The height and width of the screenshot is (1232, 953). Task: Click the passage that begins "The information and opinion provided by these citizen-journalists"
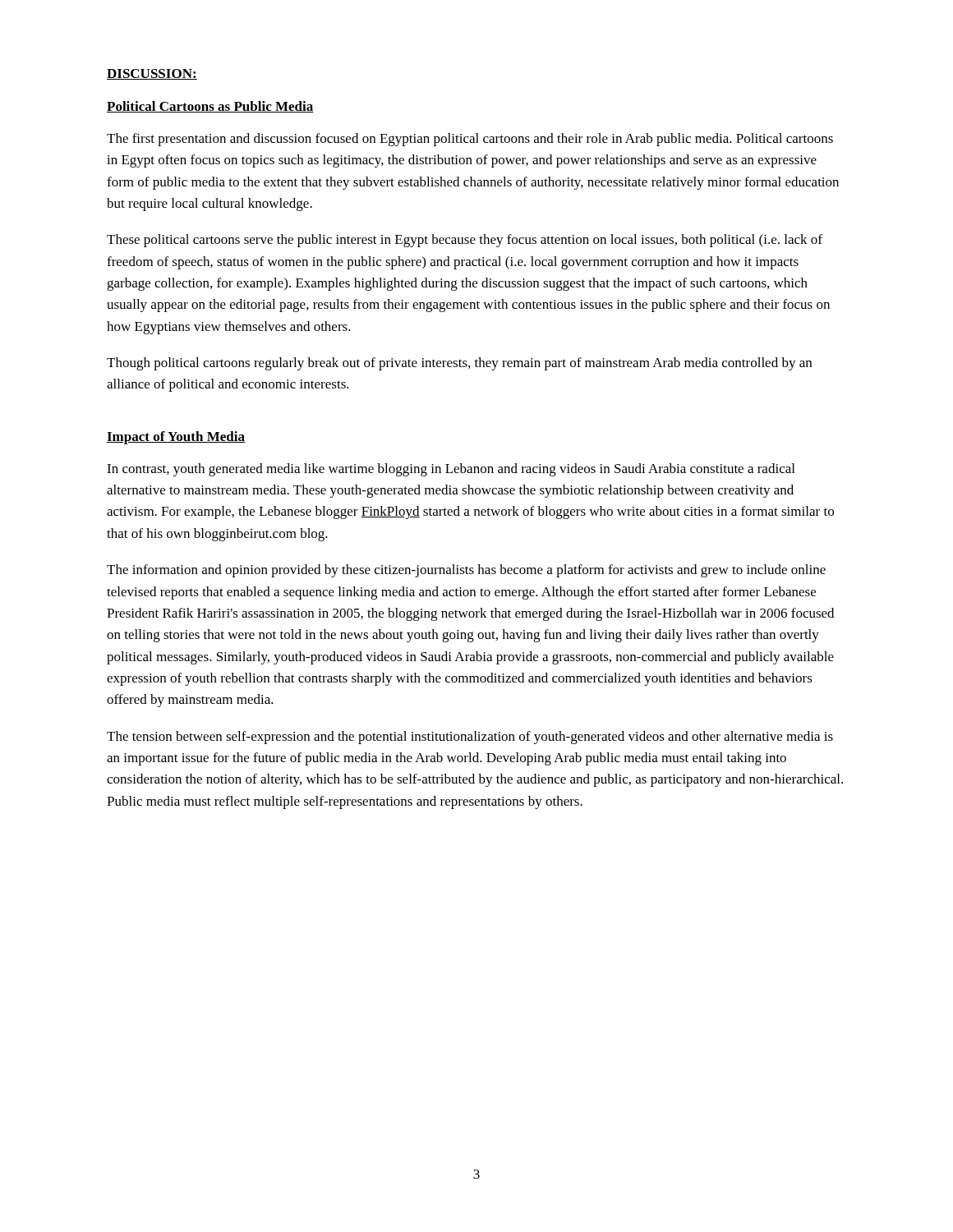471,635
